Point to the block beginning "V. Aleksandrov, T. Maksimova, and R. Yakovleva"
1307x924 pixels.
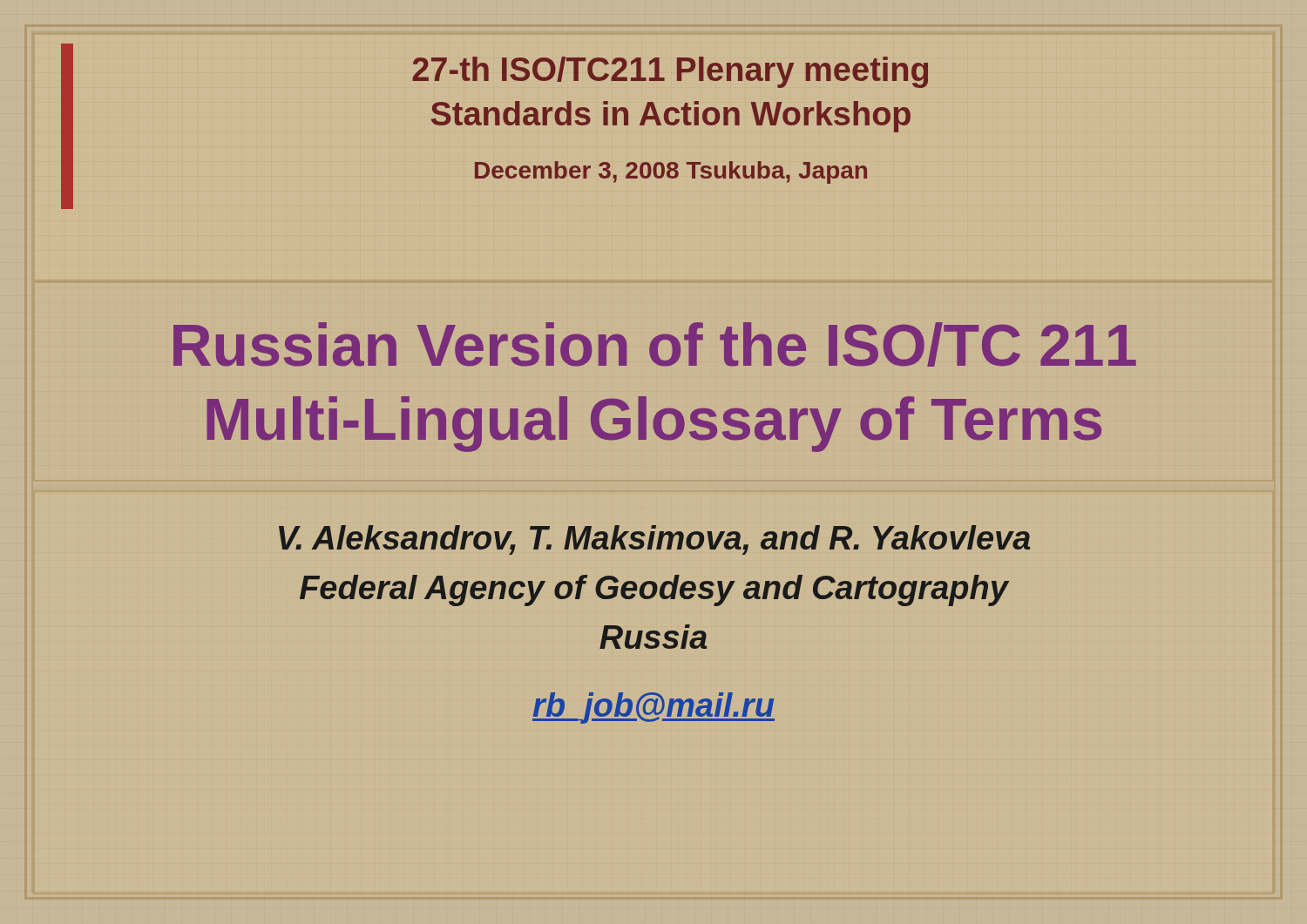click(x=654, y=588)
